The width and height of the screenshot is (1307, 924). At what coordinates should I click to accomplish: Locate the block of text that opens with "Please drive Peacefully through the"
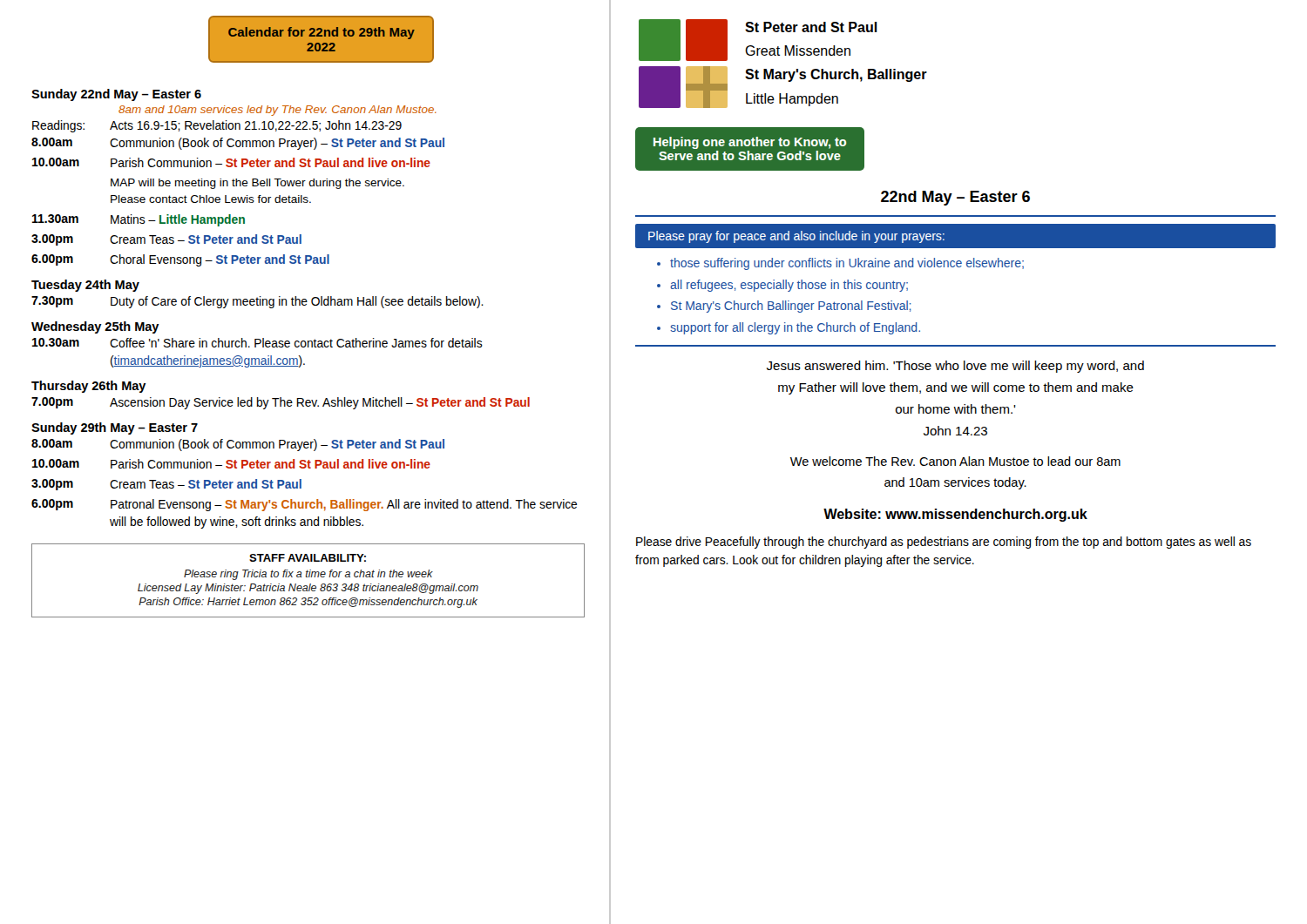tap(943, 551)
